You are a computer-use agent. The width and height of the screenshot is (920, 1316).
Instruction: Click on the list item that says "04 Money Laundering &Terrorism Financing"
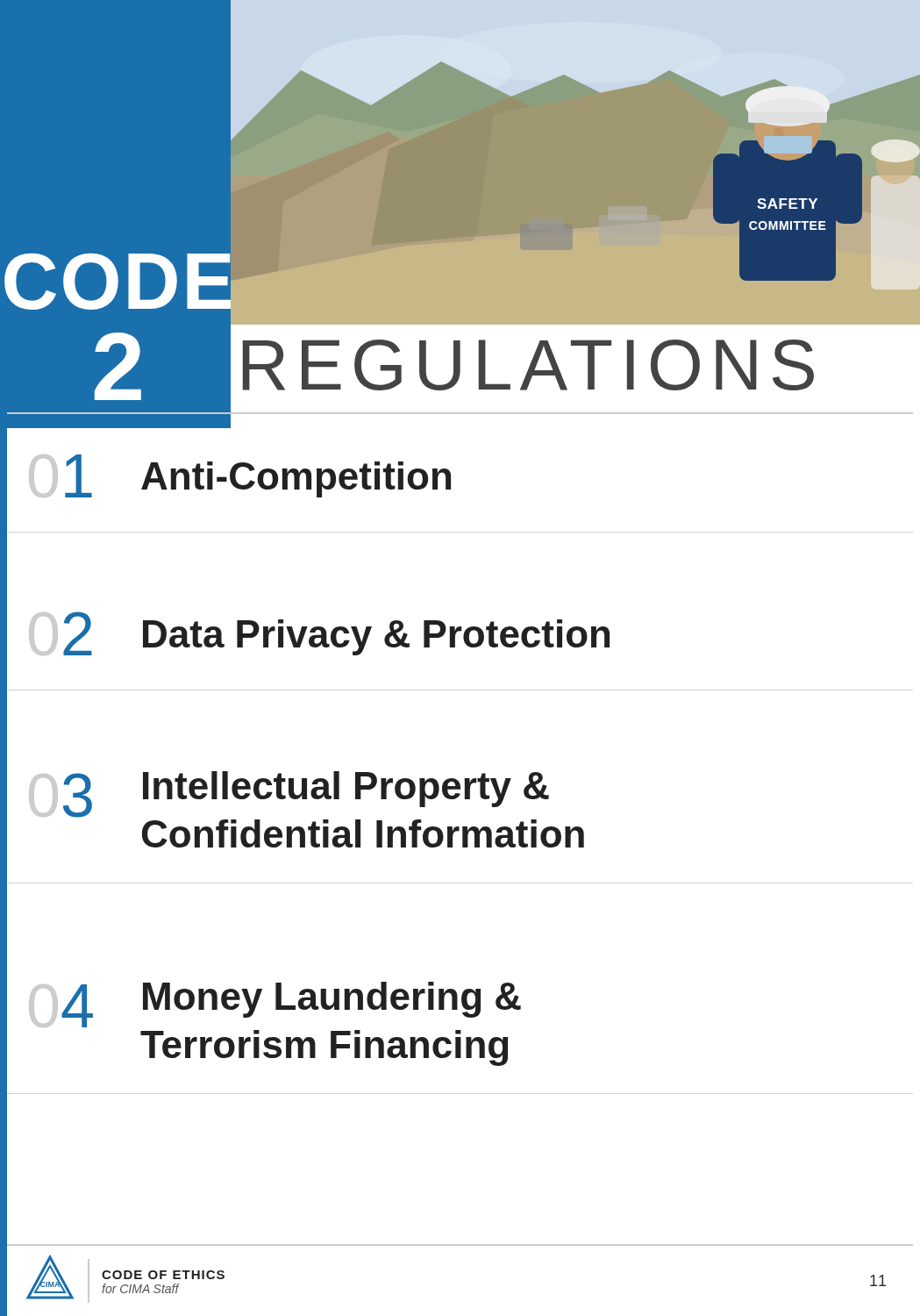[x=460, y=1021]
